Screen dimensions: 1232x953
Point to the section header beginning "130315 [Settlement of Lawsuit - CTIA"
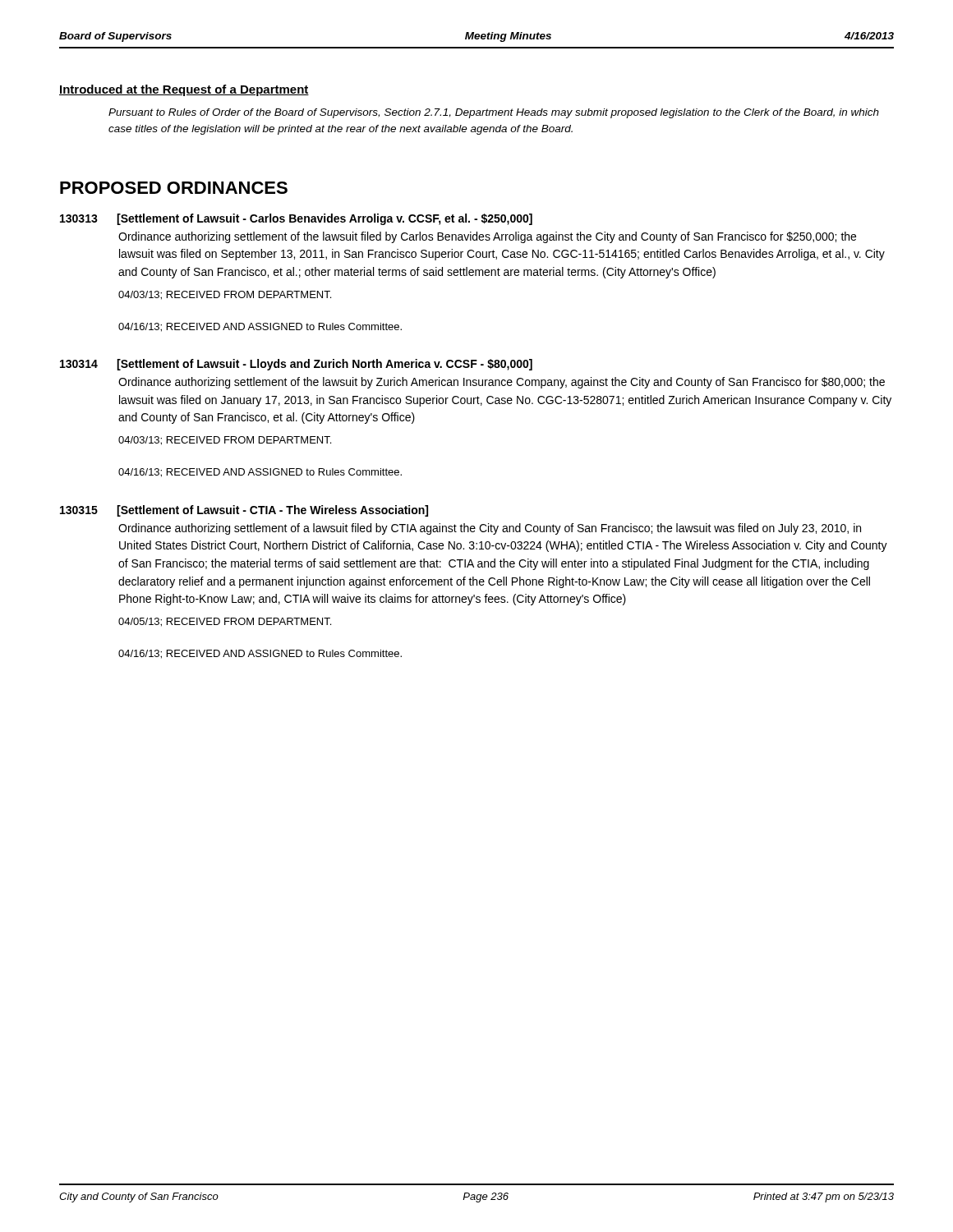pyautogui.click(x=244, y=510)
